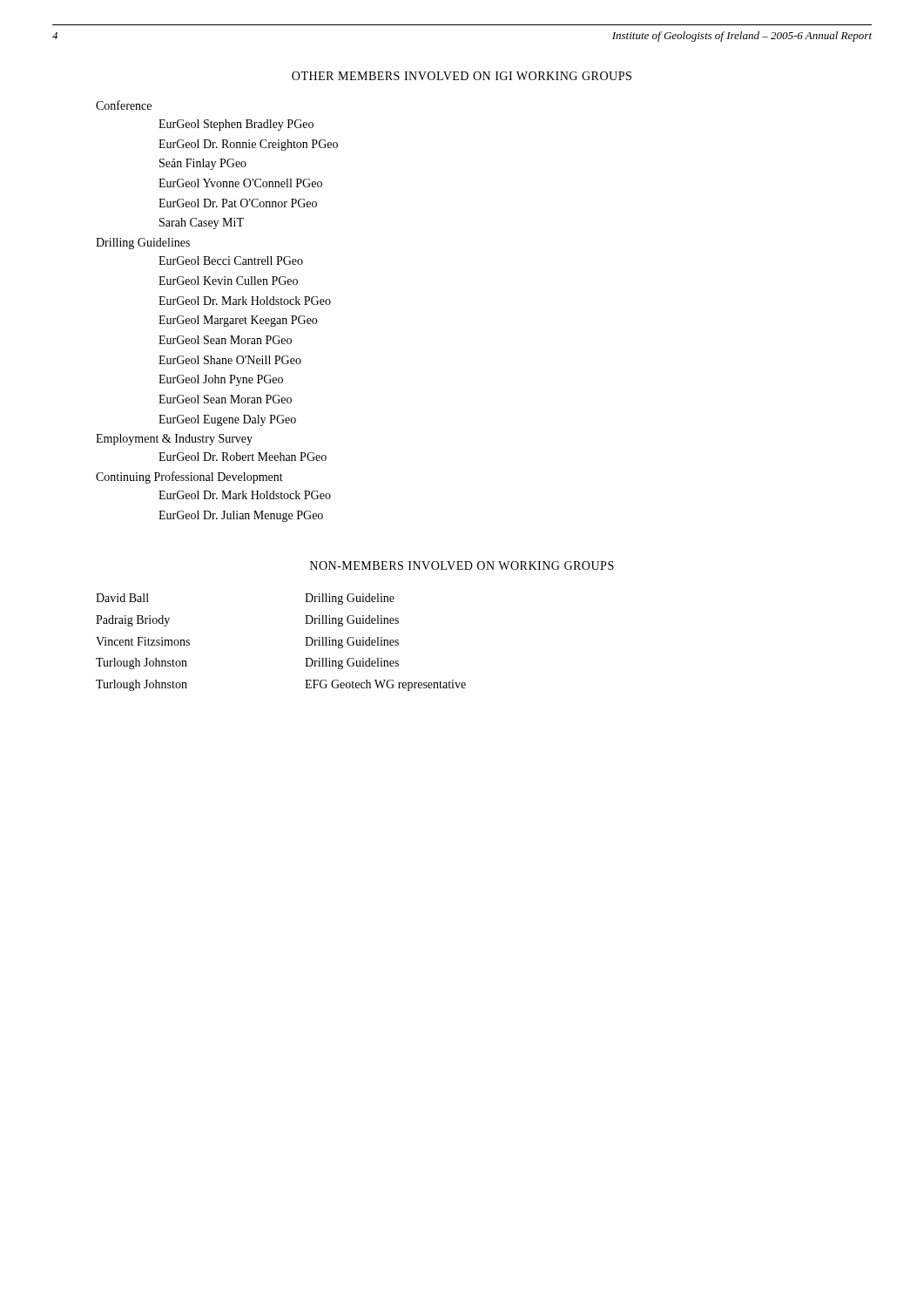Find "EurGeol Margaret Keegan PGeo" on this page
The height and width of the screenshot is (1307, 924).
point(238,320)
